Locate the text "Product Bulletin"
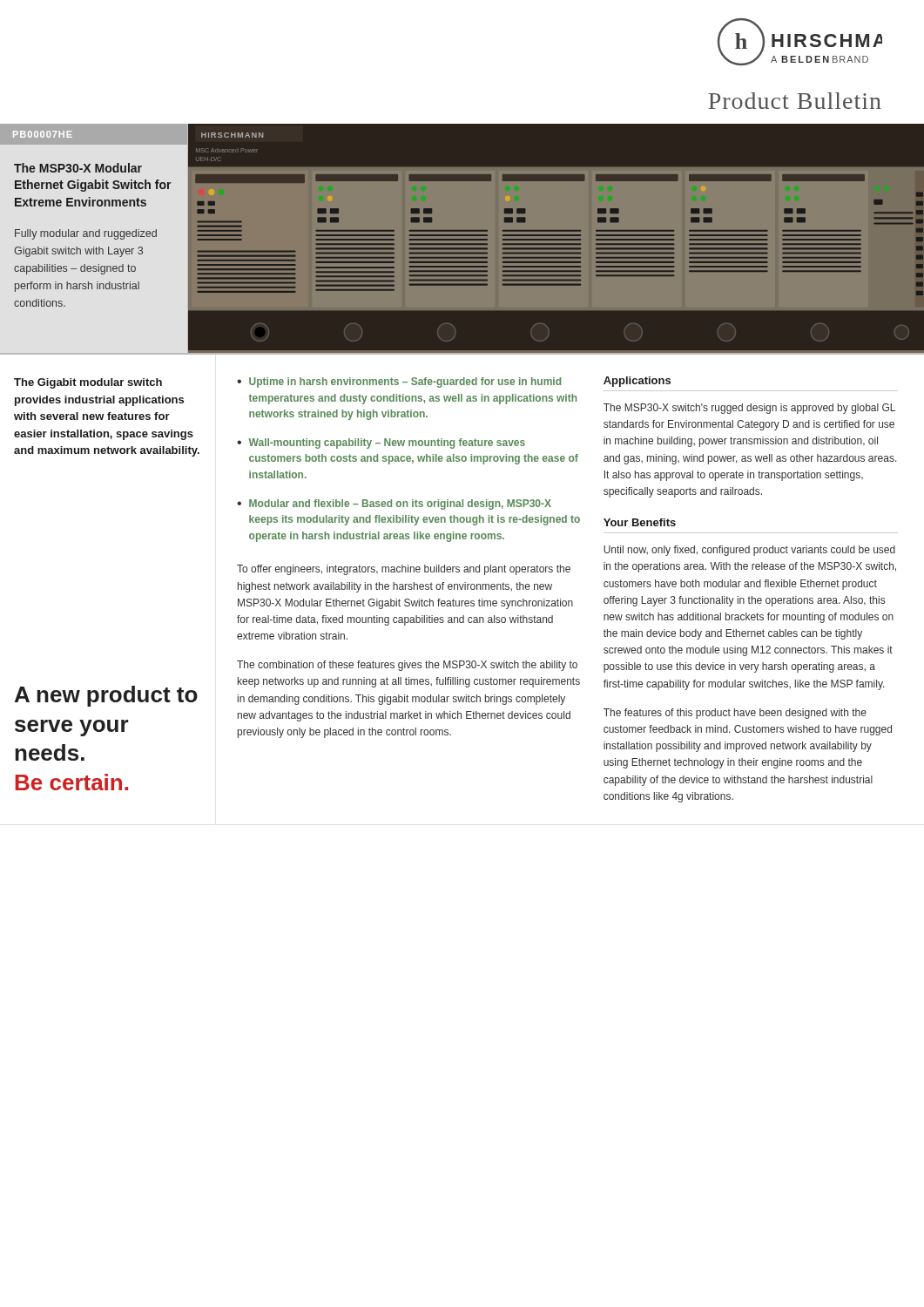Image resolution: width=924 pixels, height=1307 pixels. coord(795,101)
